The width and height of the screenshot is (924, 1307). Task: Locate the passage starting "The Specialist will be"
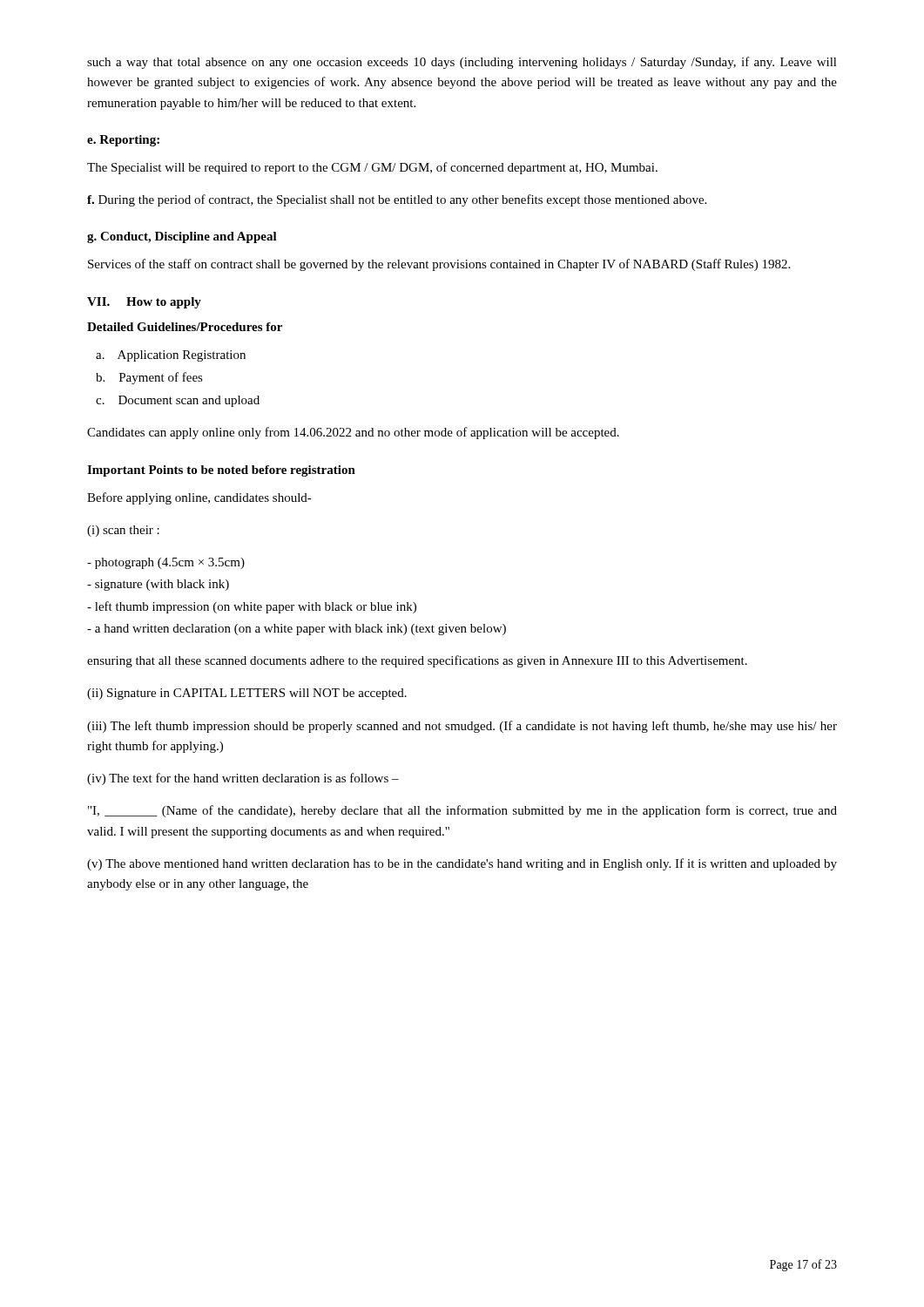coord(373,167)
